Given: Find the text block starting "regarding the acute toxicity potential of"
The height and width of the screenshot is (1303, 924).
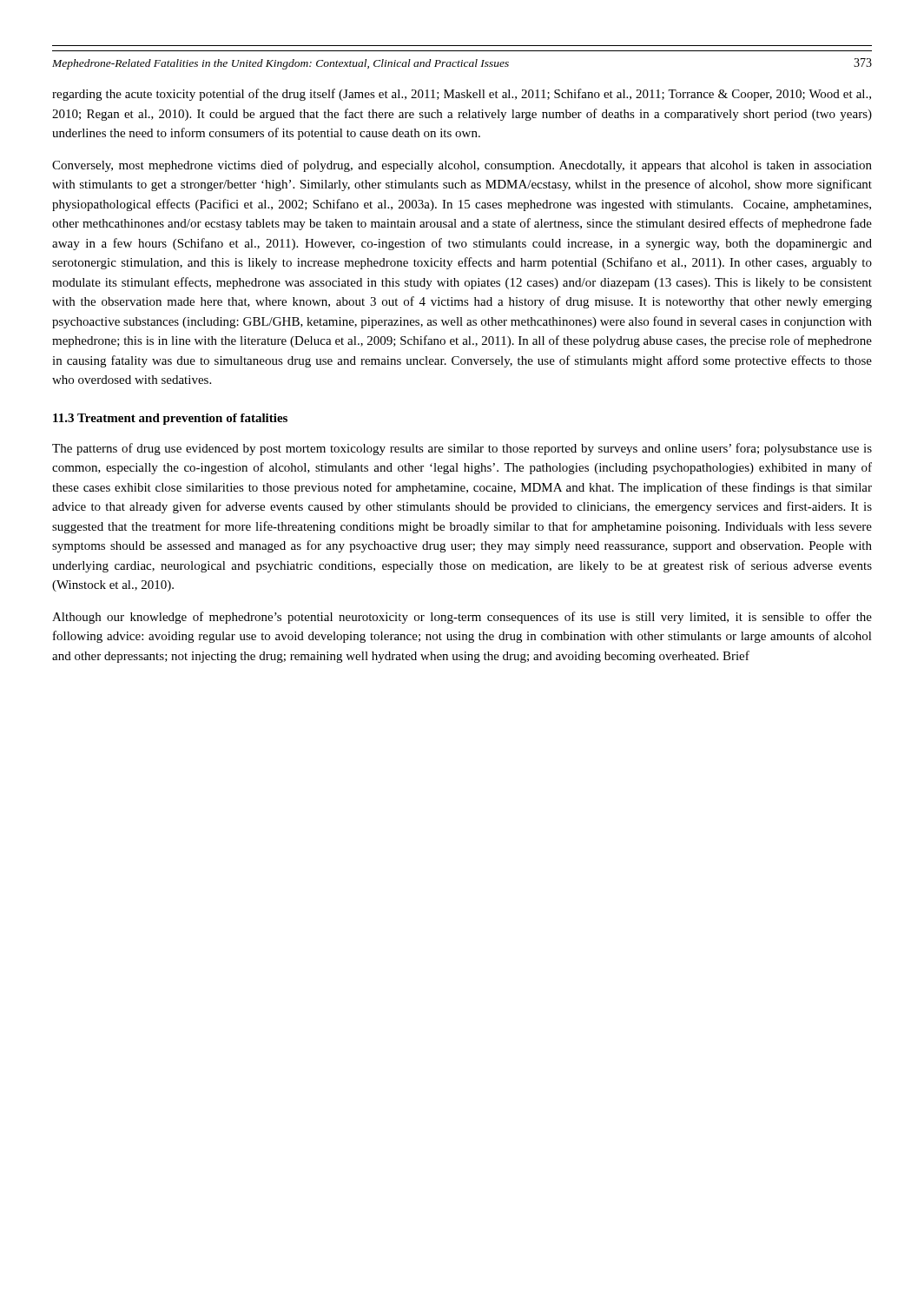Looking at the screenshot, I should (x=462, y=114).
